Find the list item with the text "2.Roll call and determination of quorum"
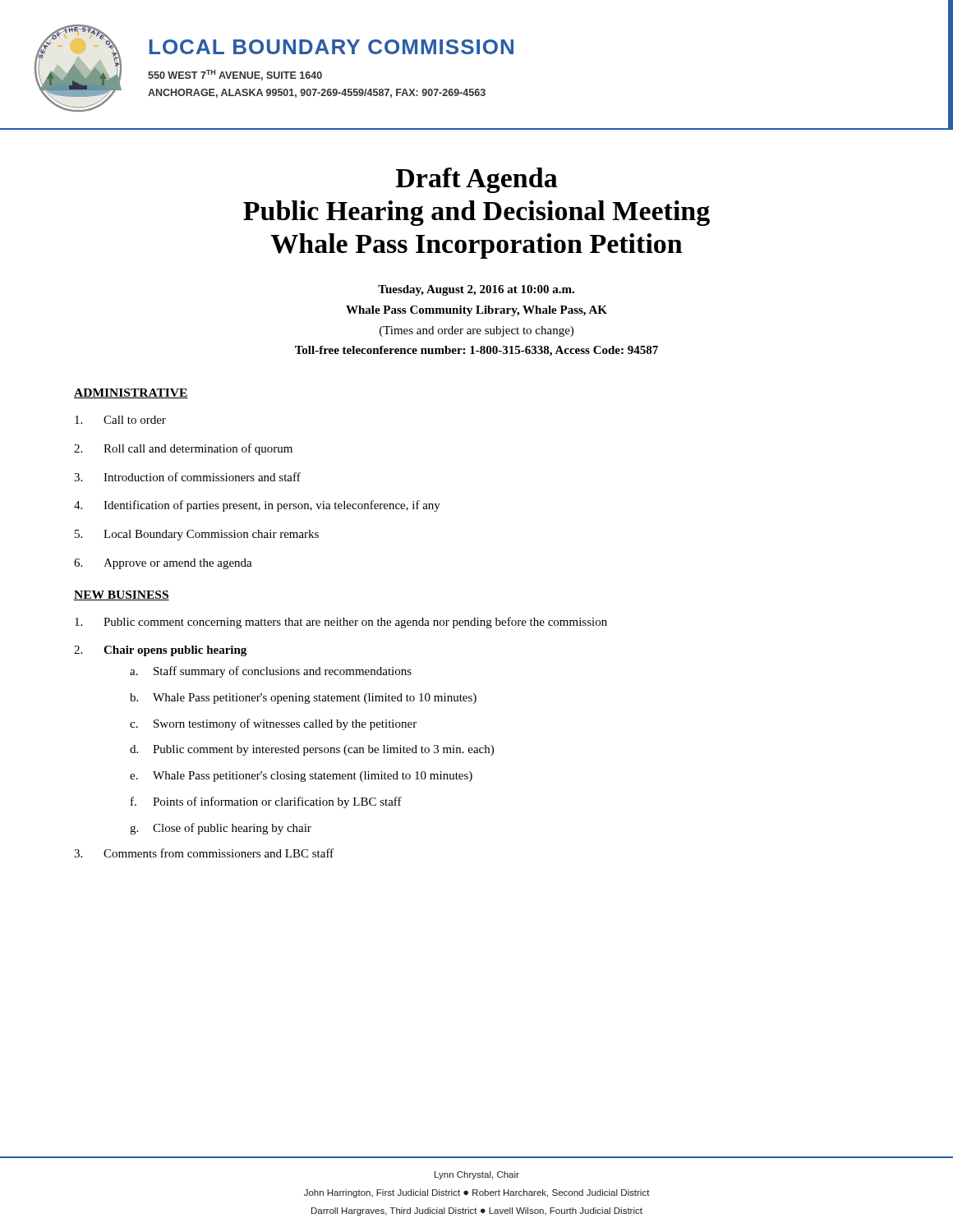The height and width of the screenshot is (1232, 953). click(183, 449)
